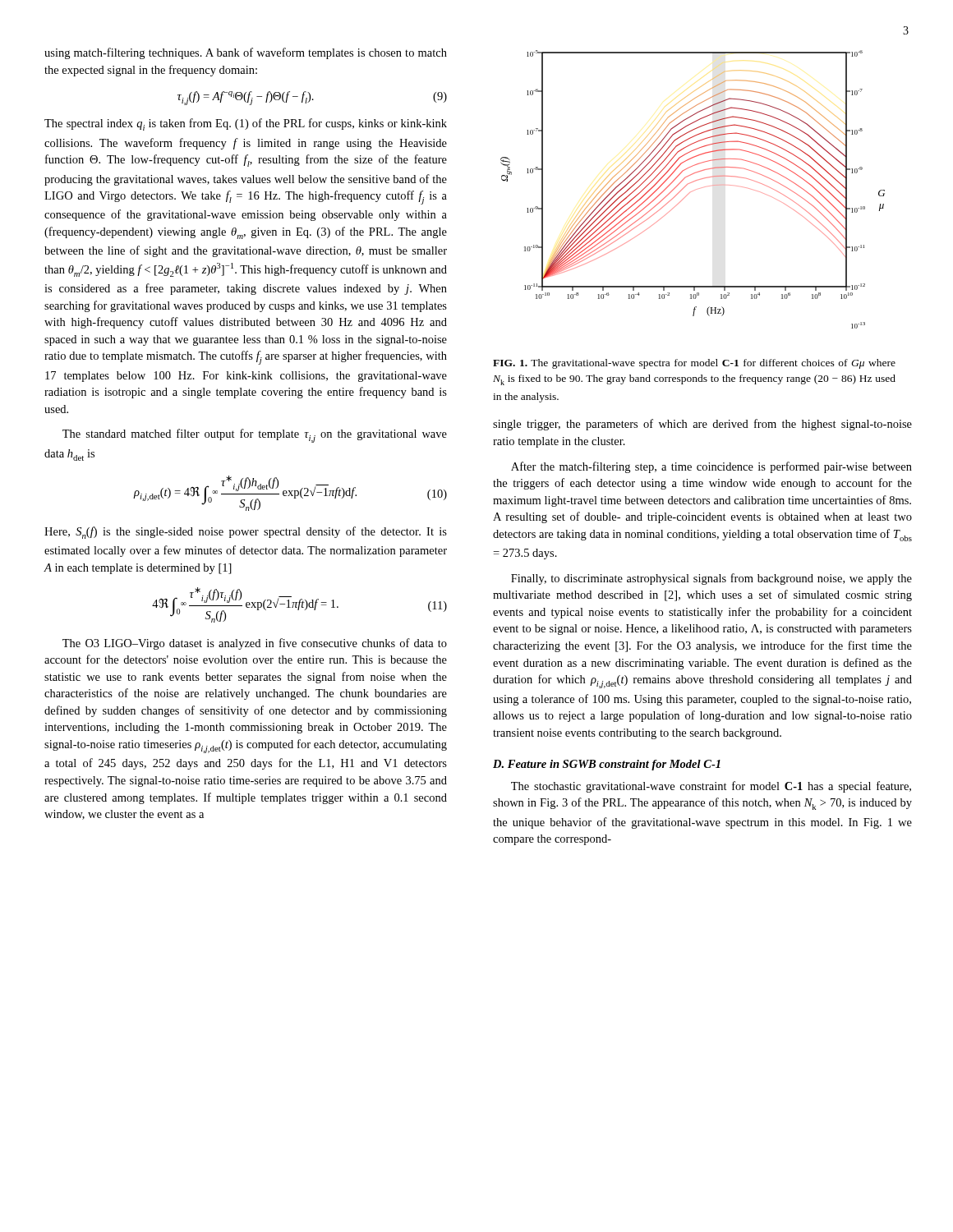Find the continuous plot
953x1232 pixels.
coord(694,196)
